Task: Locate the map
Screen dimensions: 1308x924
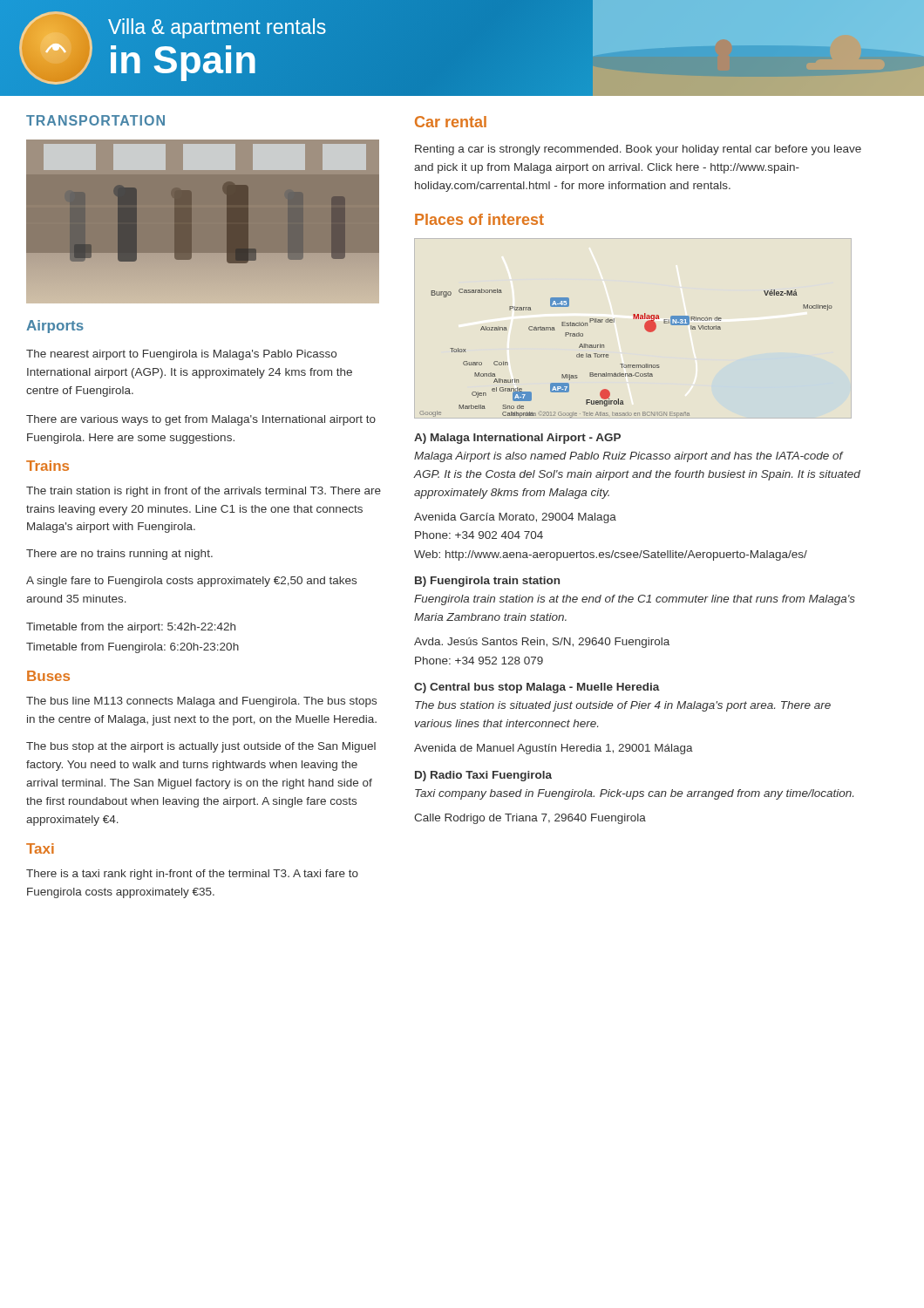Action: 633,328
